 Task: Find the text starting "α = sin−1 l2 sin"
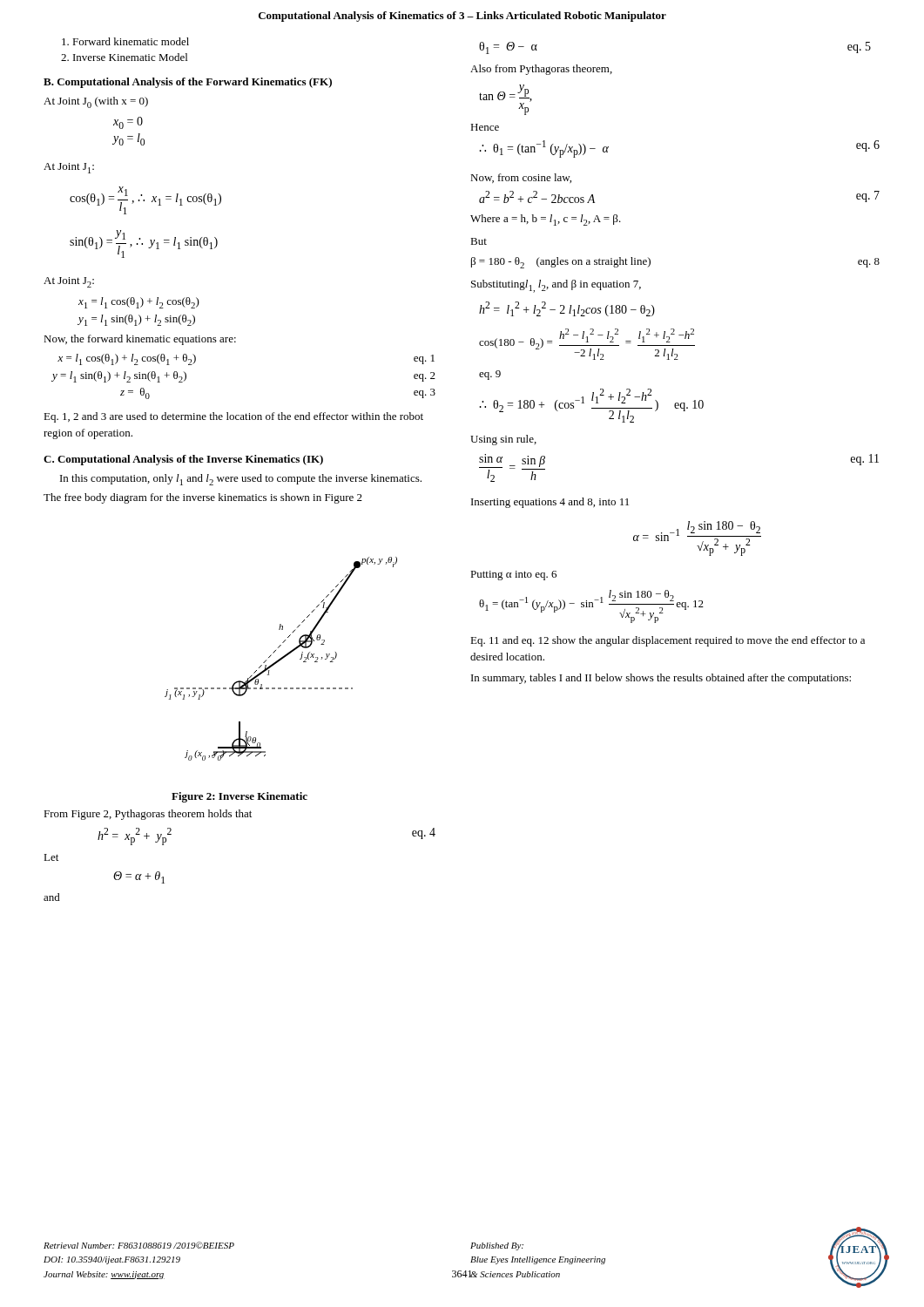pyautogui.click(x=697, y=538)
